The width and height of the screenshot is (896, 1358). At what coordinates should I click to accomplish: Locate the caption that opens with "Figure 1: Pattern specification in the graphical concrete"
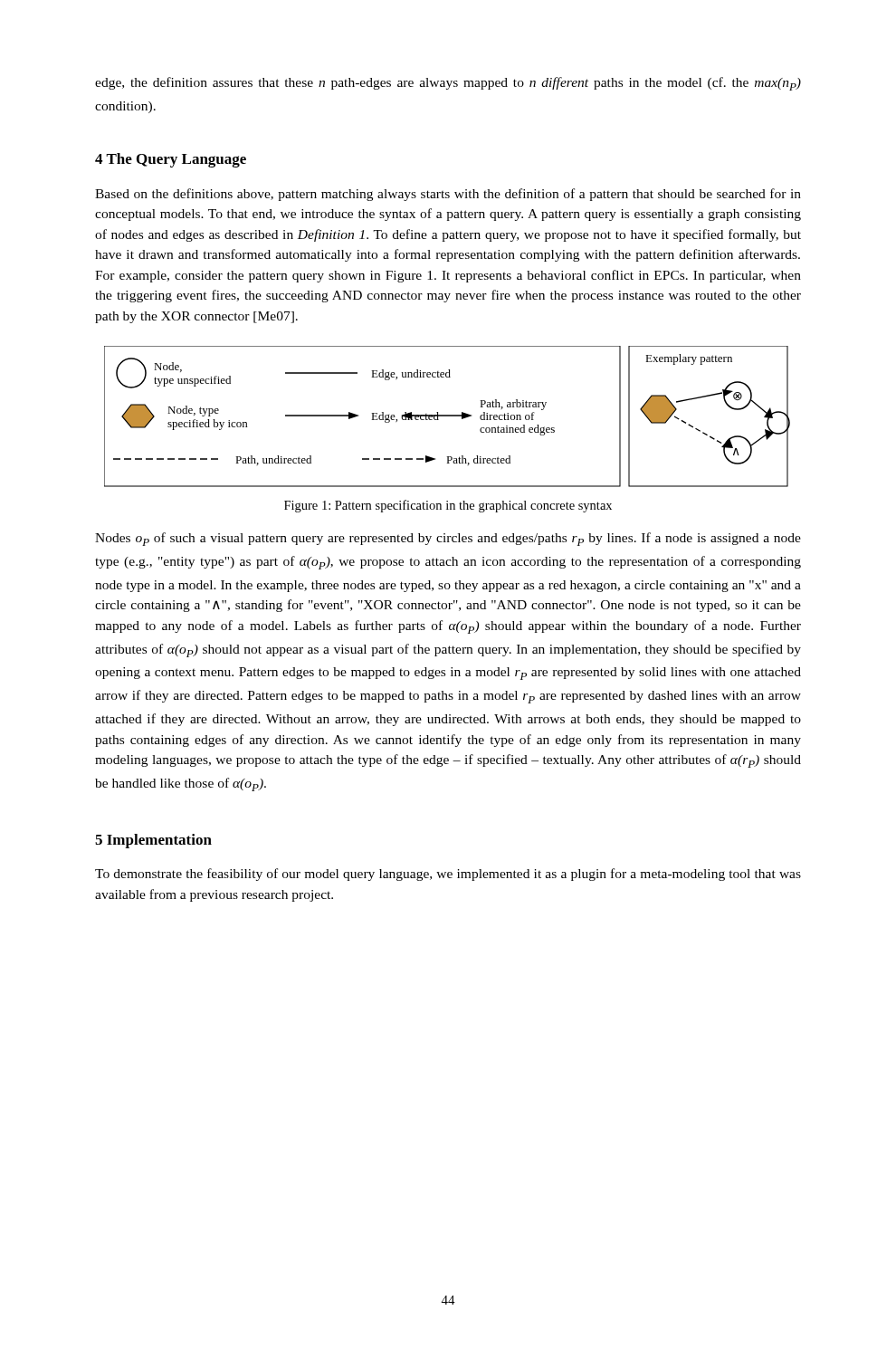[448, 505]
